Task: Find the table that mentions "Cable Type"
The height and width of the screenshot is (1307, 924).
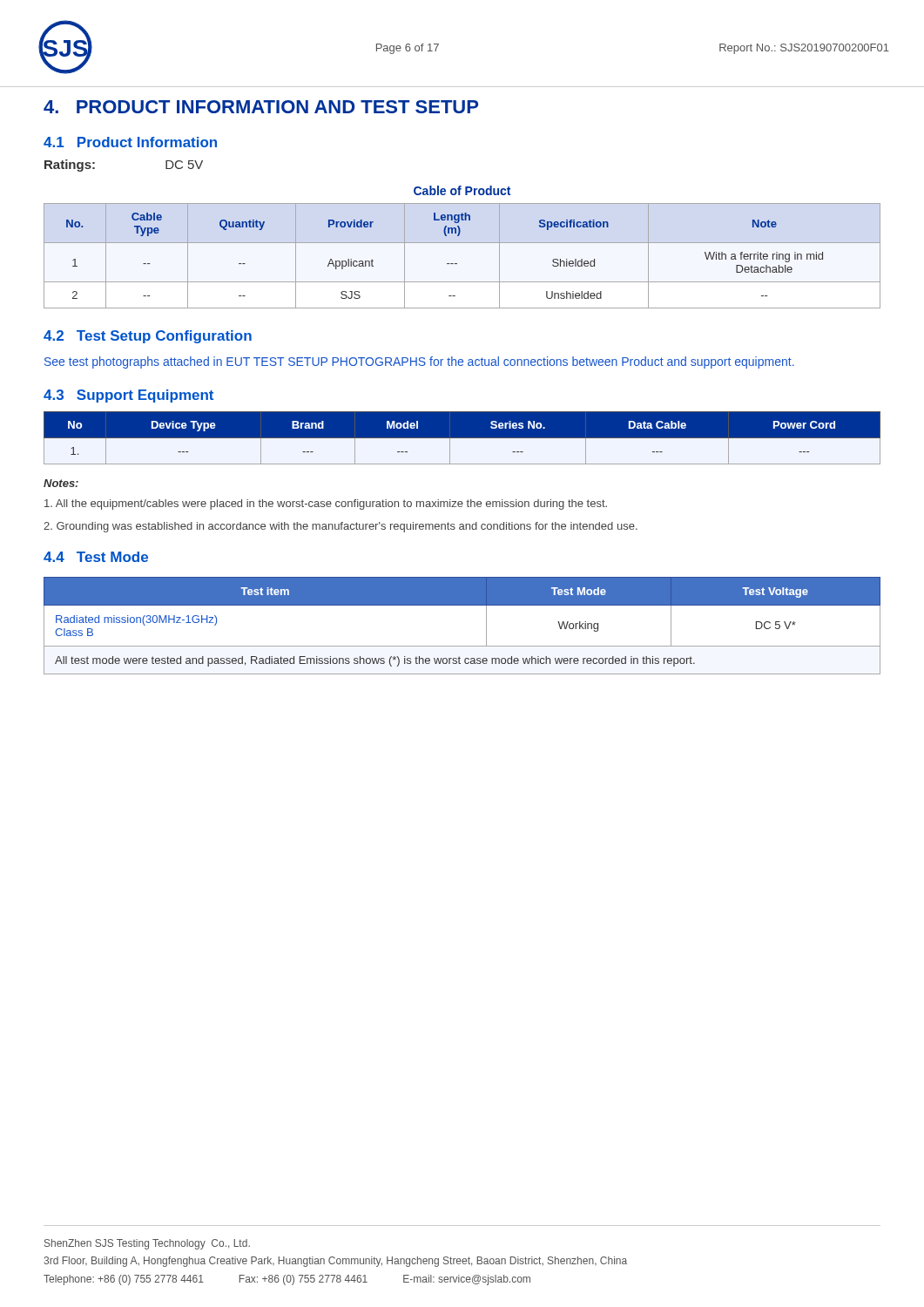Action: coord(462,246)
